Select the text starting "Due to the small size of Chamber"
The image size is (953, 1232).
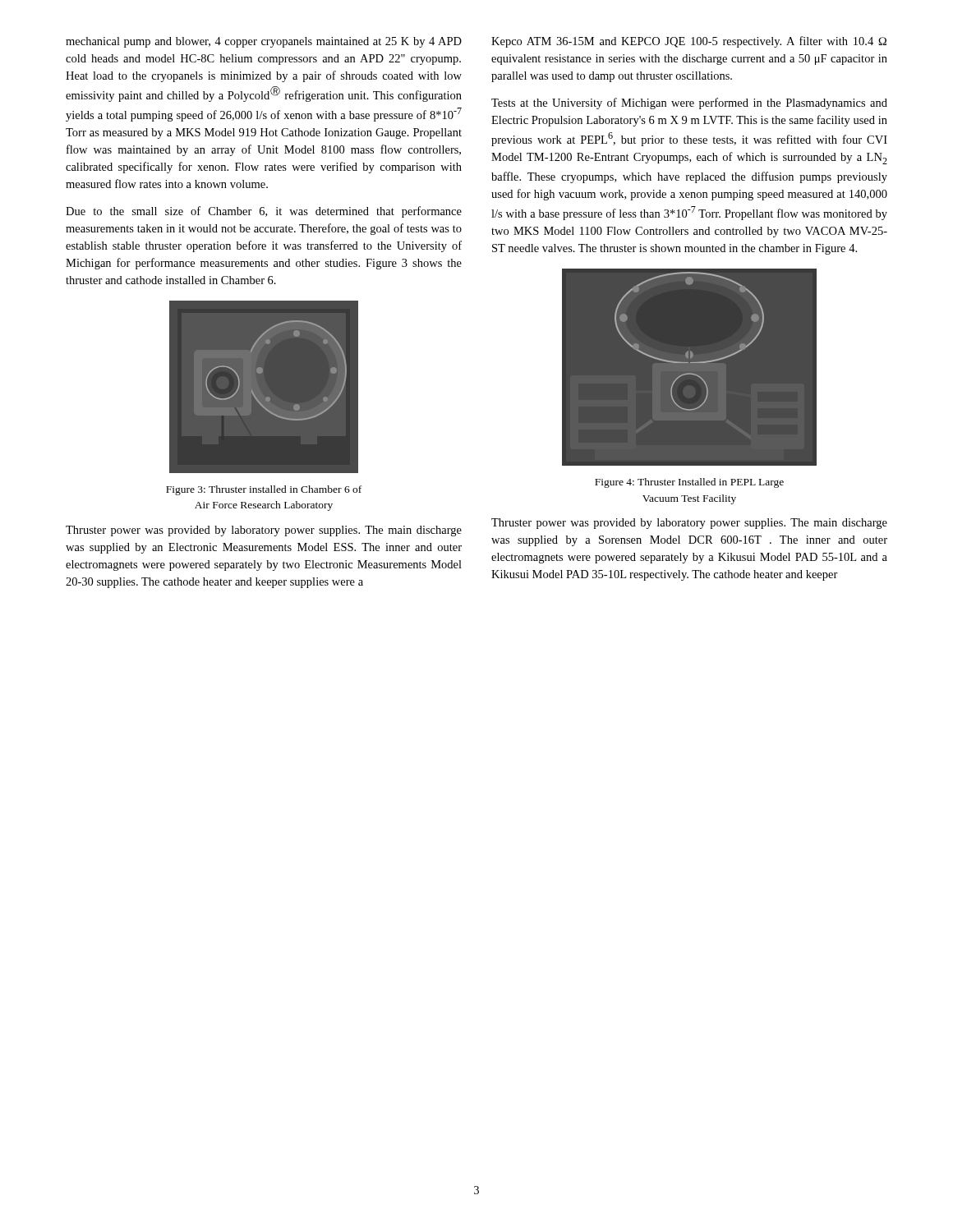pos(264,246)
